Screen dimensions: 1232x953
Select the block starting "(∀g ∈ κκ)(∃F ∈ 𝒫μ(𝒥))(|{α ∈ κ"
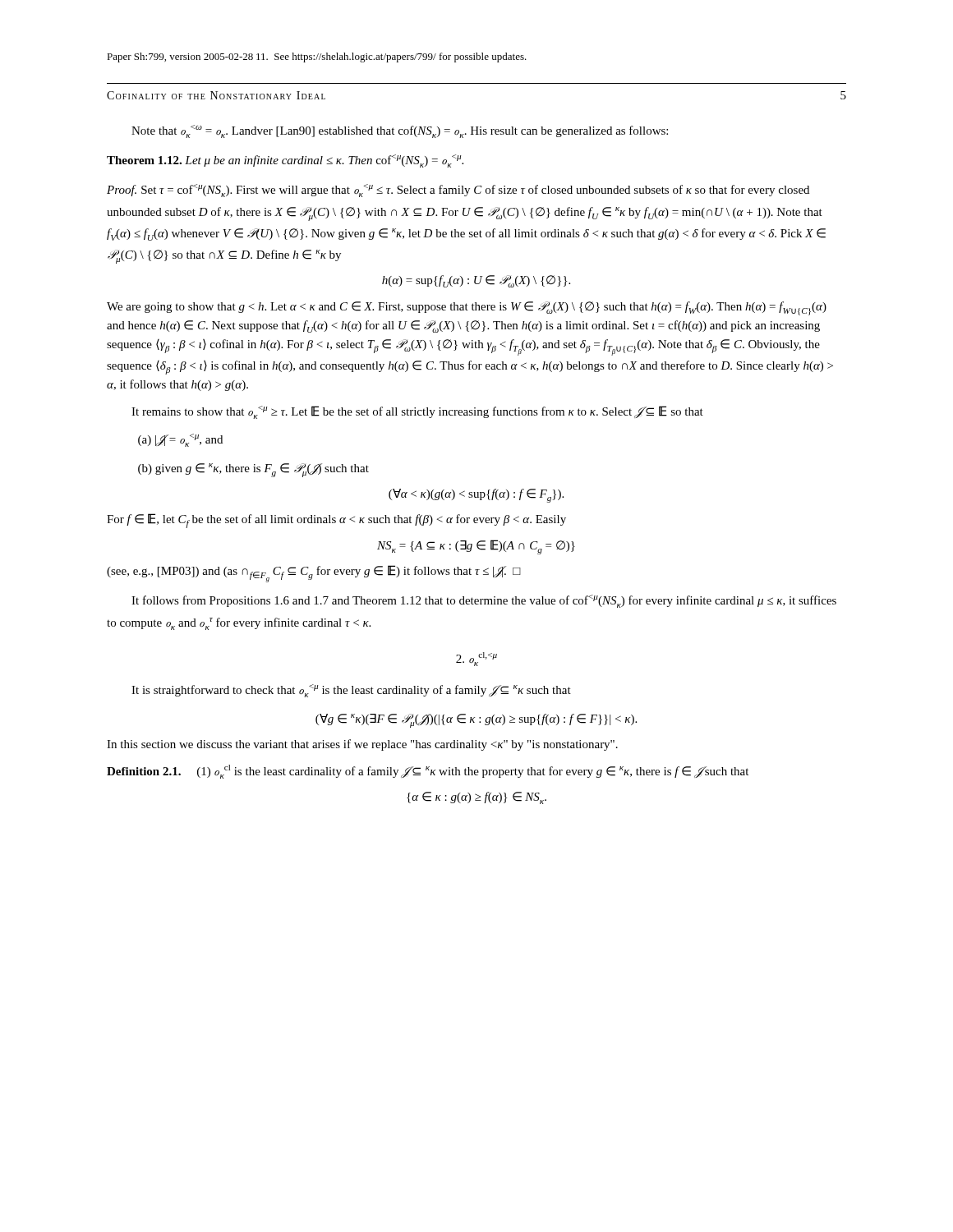tap(476, 718)
